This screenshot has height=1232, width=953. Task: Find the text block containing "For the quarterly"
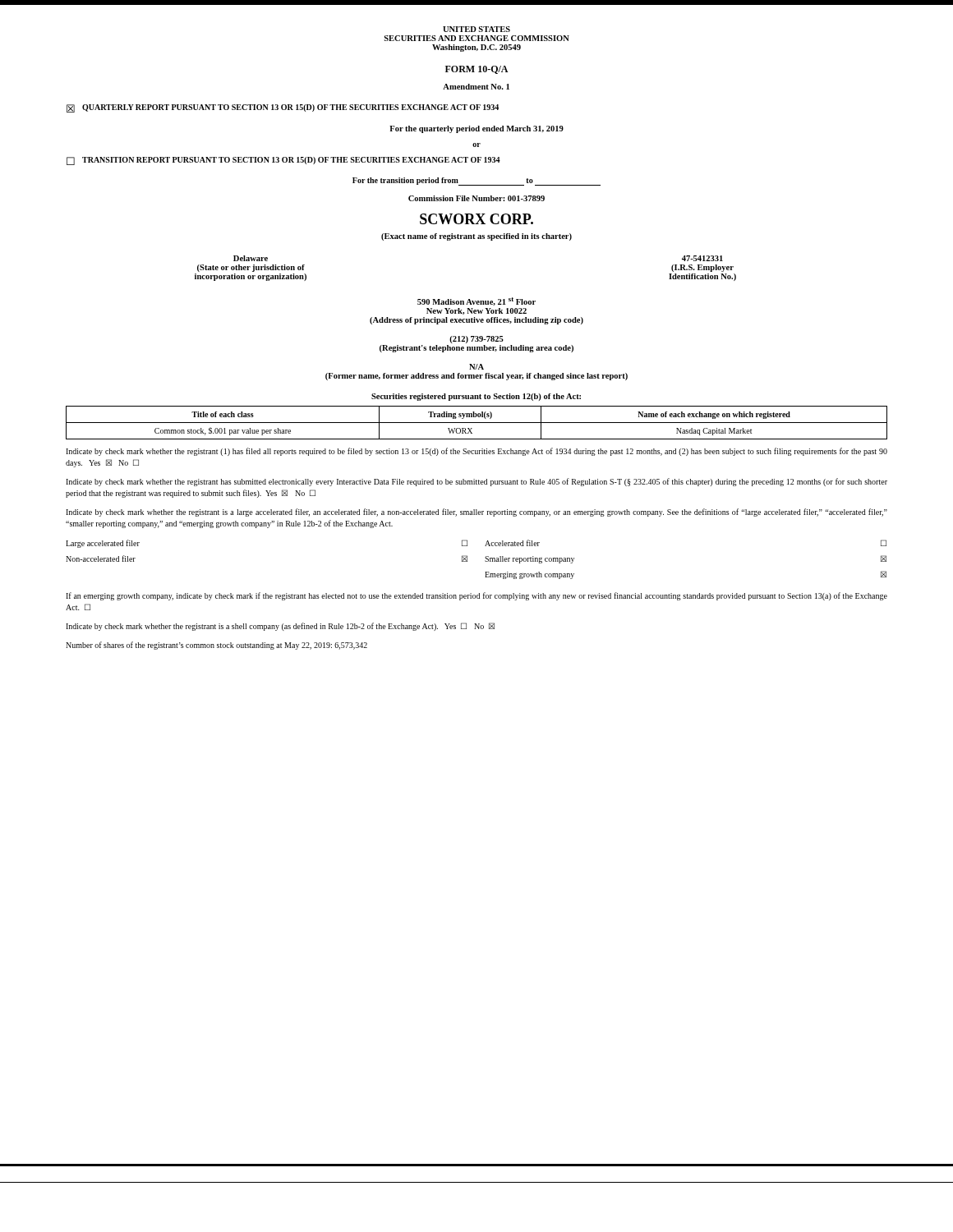(476, 128)
